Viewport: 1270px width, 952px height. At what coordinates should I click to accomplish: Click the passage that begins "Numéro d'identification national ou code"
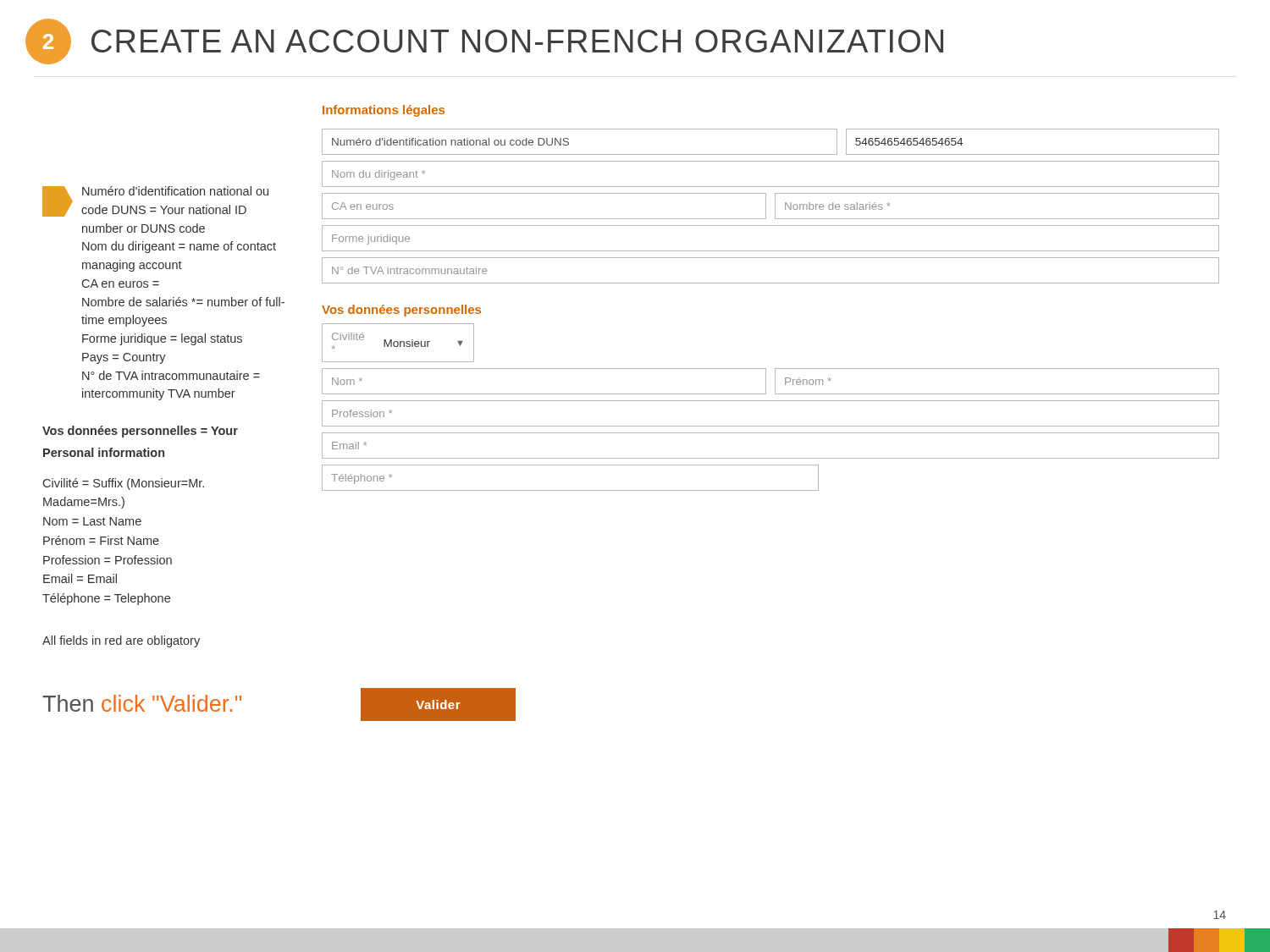174,293
